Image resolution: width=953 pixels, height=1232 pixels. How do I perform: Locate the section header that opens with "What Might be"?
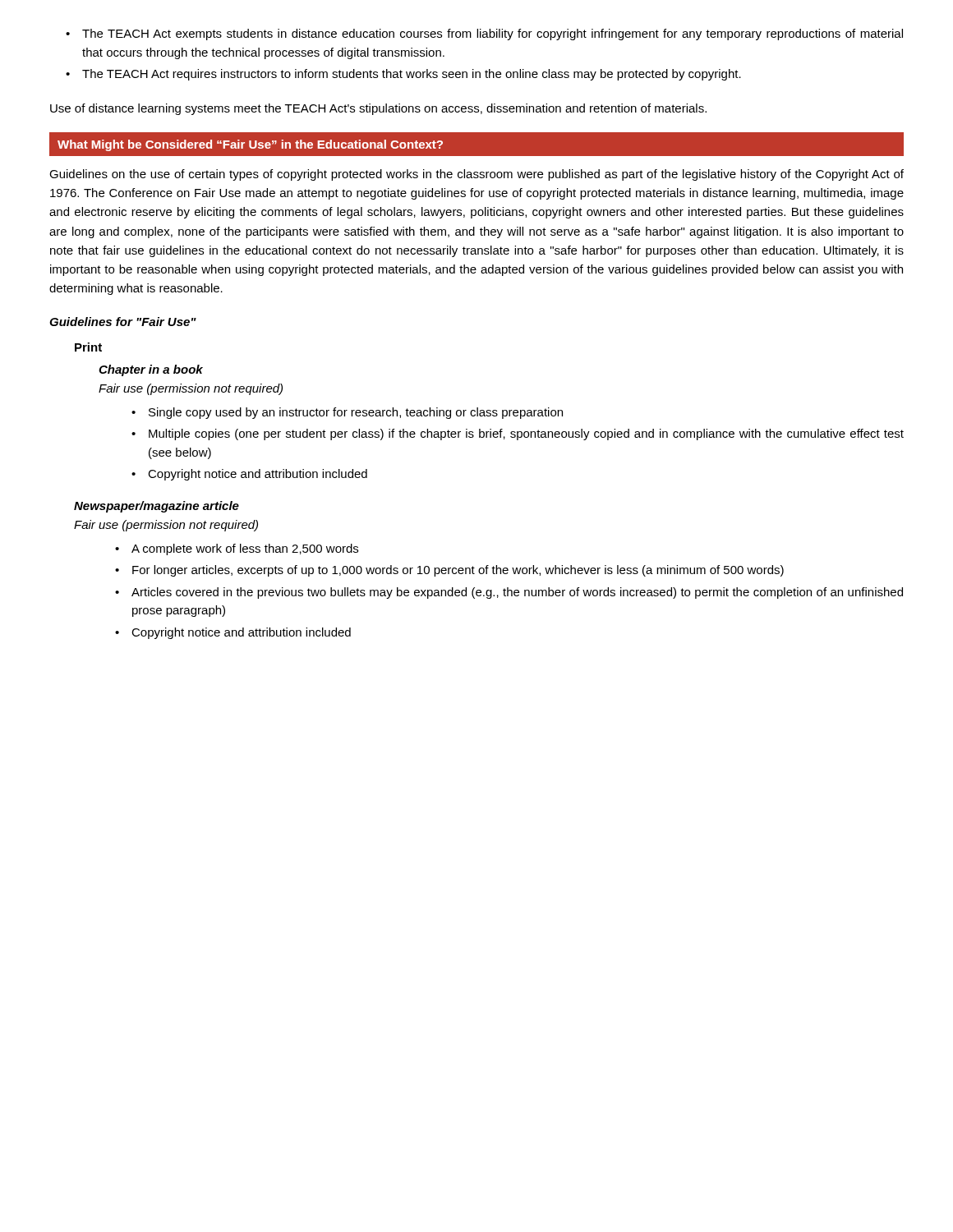point(251,144)
